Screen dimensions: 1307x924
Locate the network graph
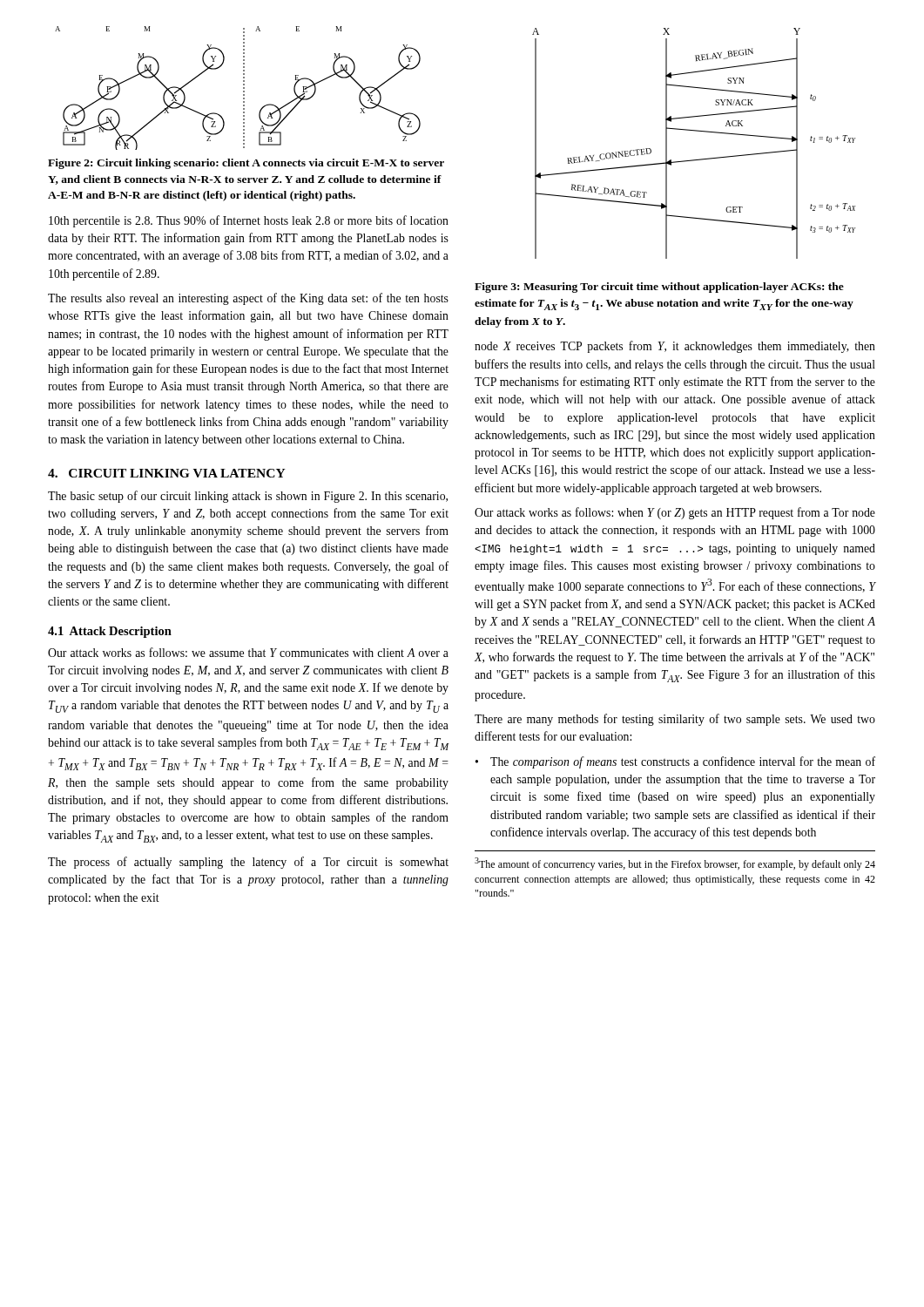(x=248, y=85)
